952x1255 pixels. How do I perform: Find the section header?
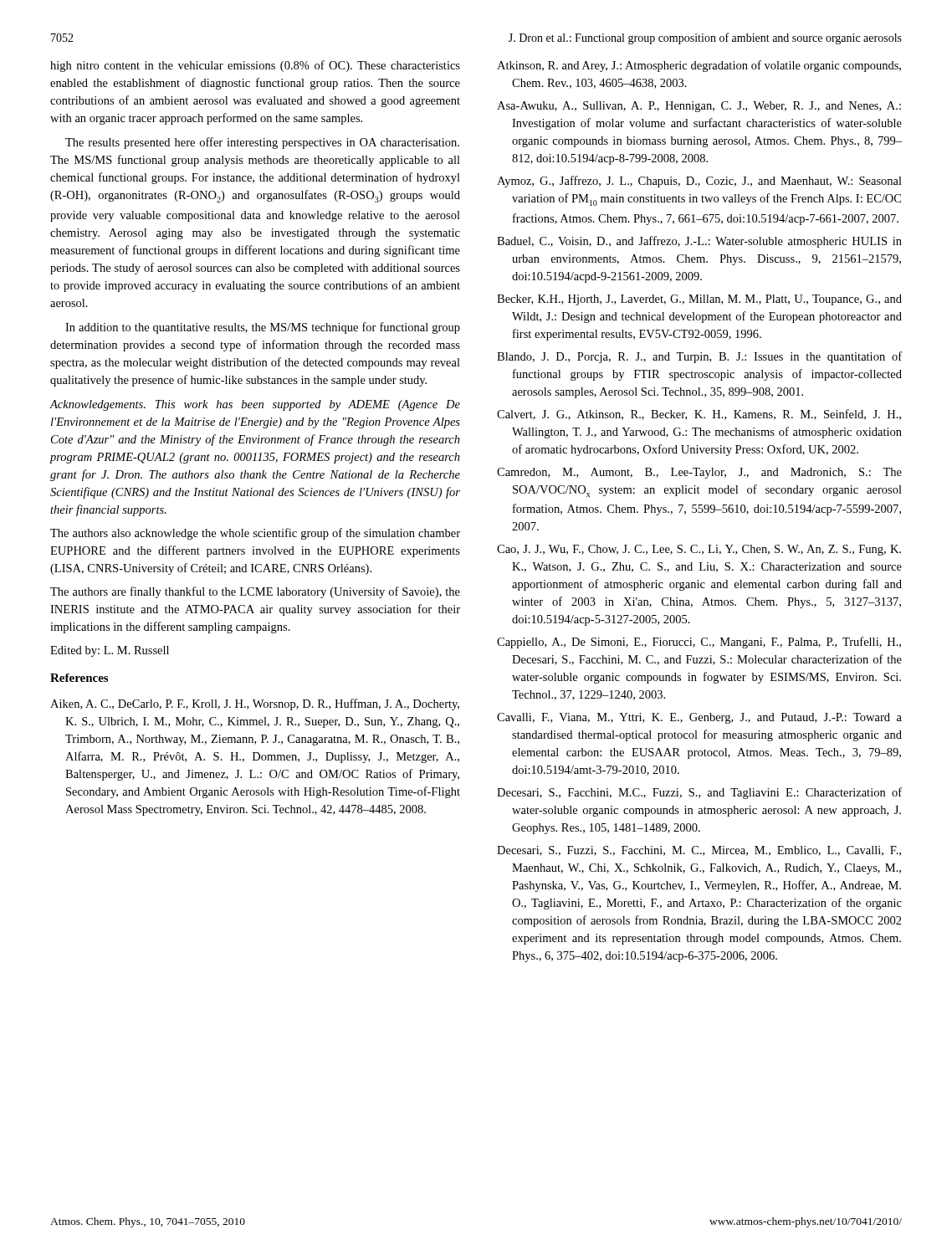pos(255,678)
